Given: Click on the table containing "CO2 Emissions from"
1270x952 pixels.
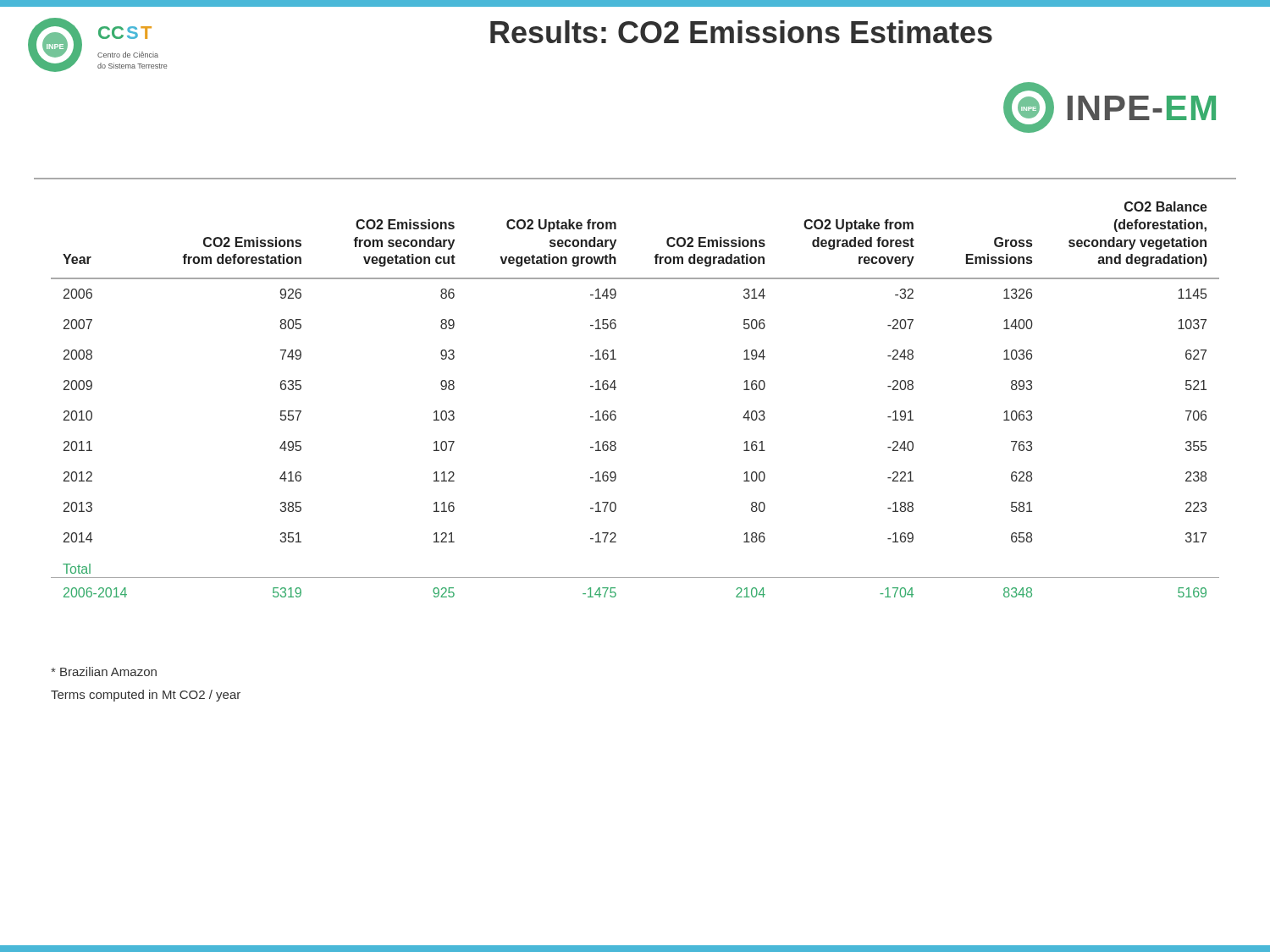Looking at the screenshot, I should [635, 400].
